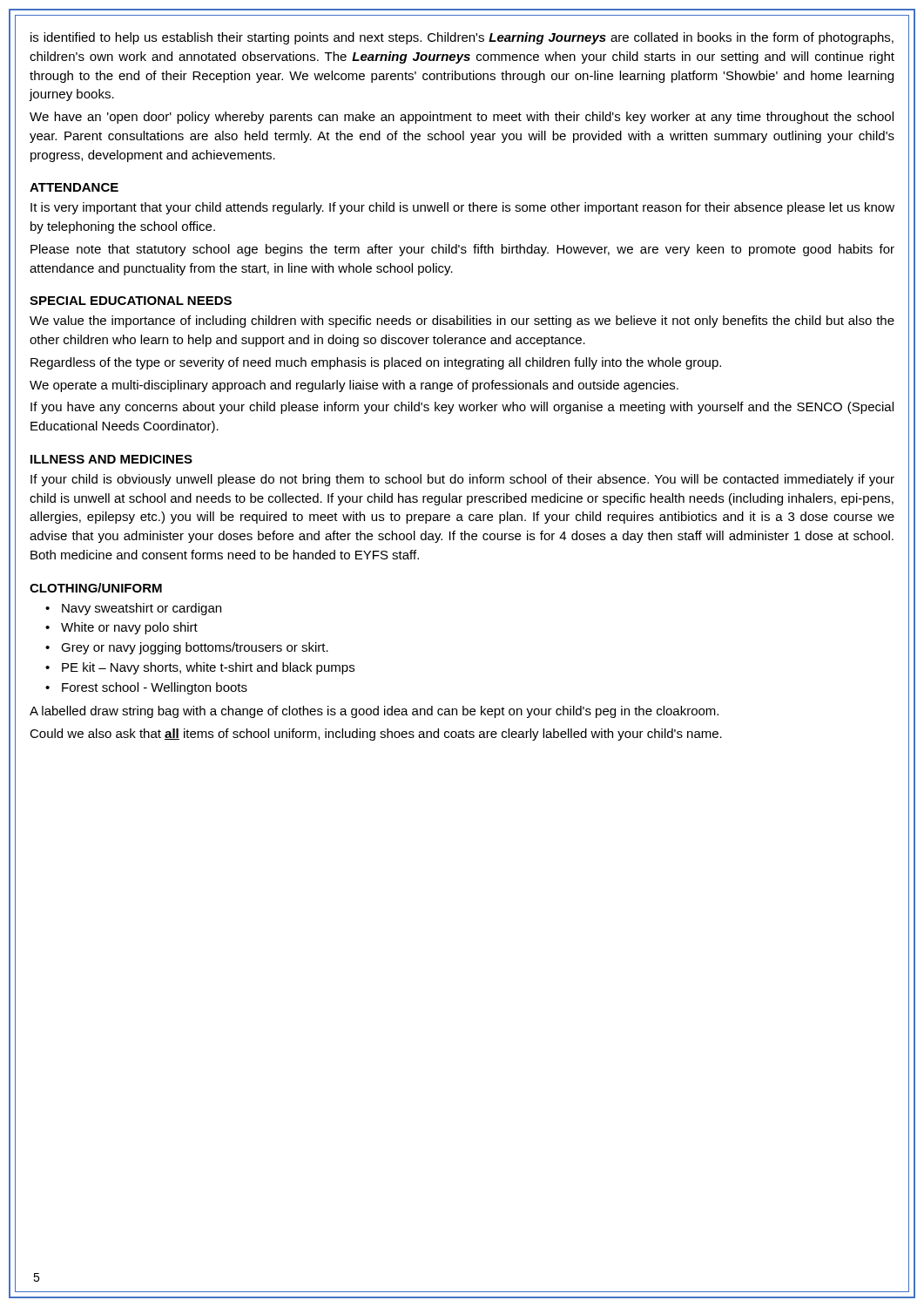
Task: Locate the text block with the text "is identified to help us establish their"
Action: coord(462,38)
